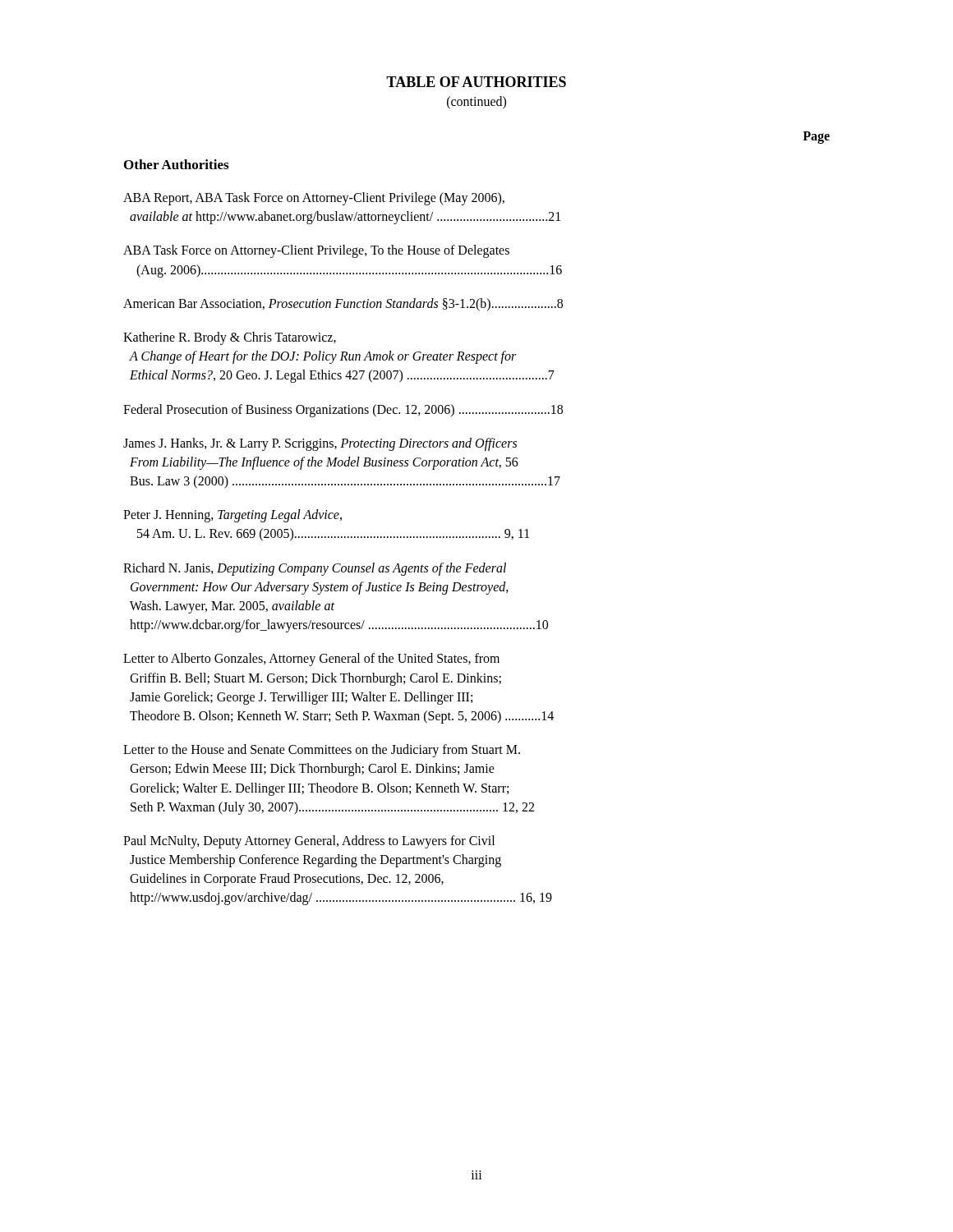Find the passage starting "Letter to the House and Senate Committees"
953x1232 pixels.
click(329, 778)
